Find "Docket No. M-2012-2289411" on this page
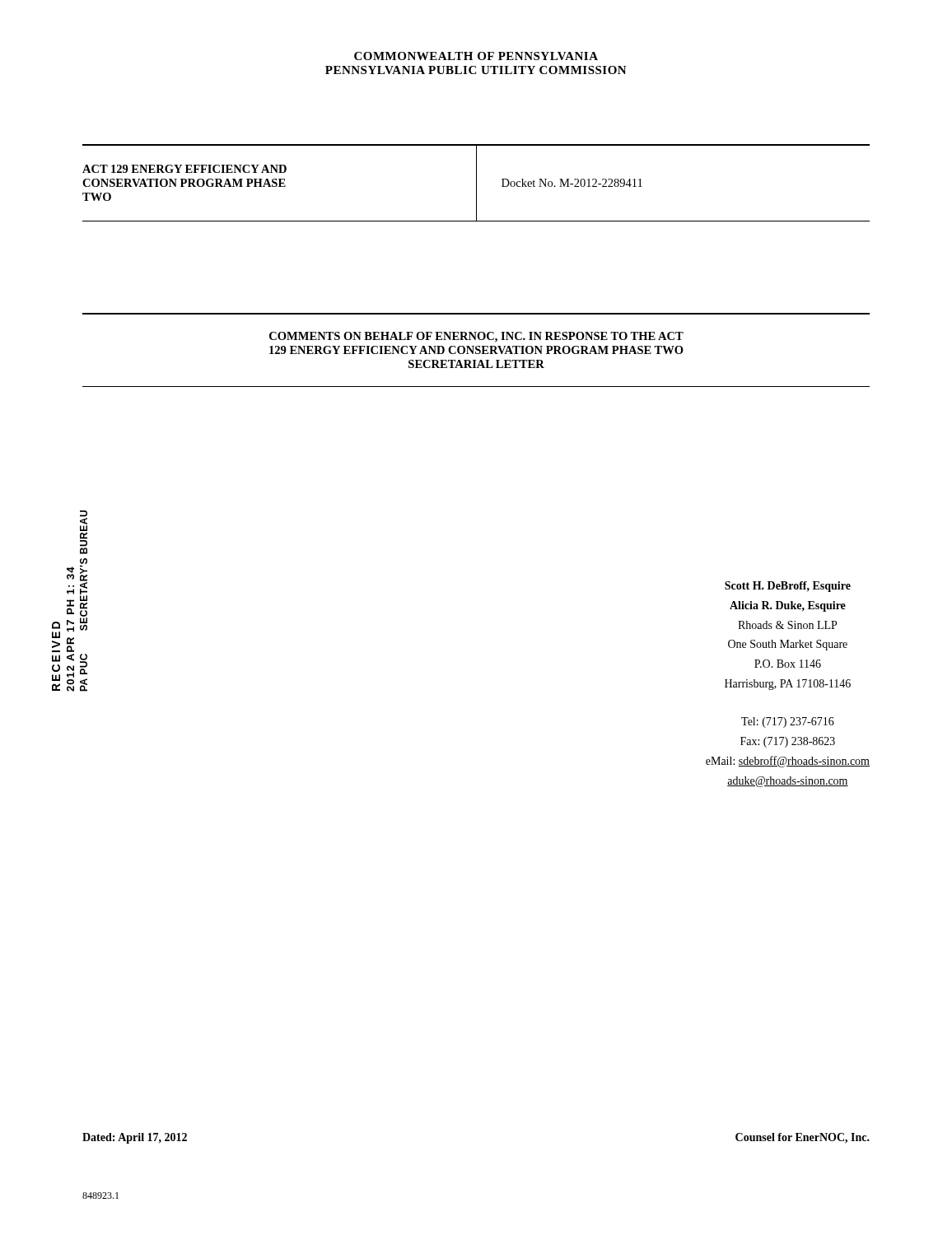The height and width of the screenshot is (1235, 952). coord(572,182)
